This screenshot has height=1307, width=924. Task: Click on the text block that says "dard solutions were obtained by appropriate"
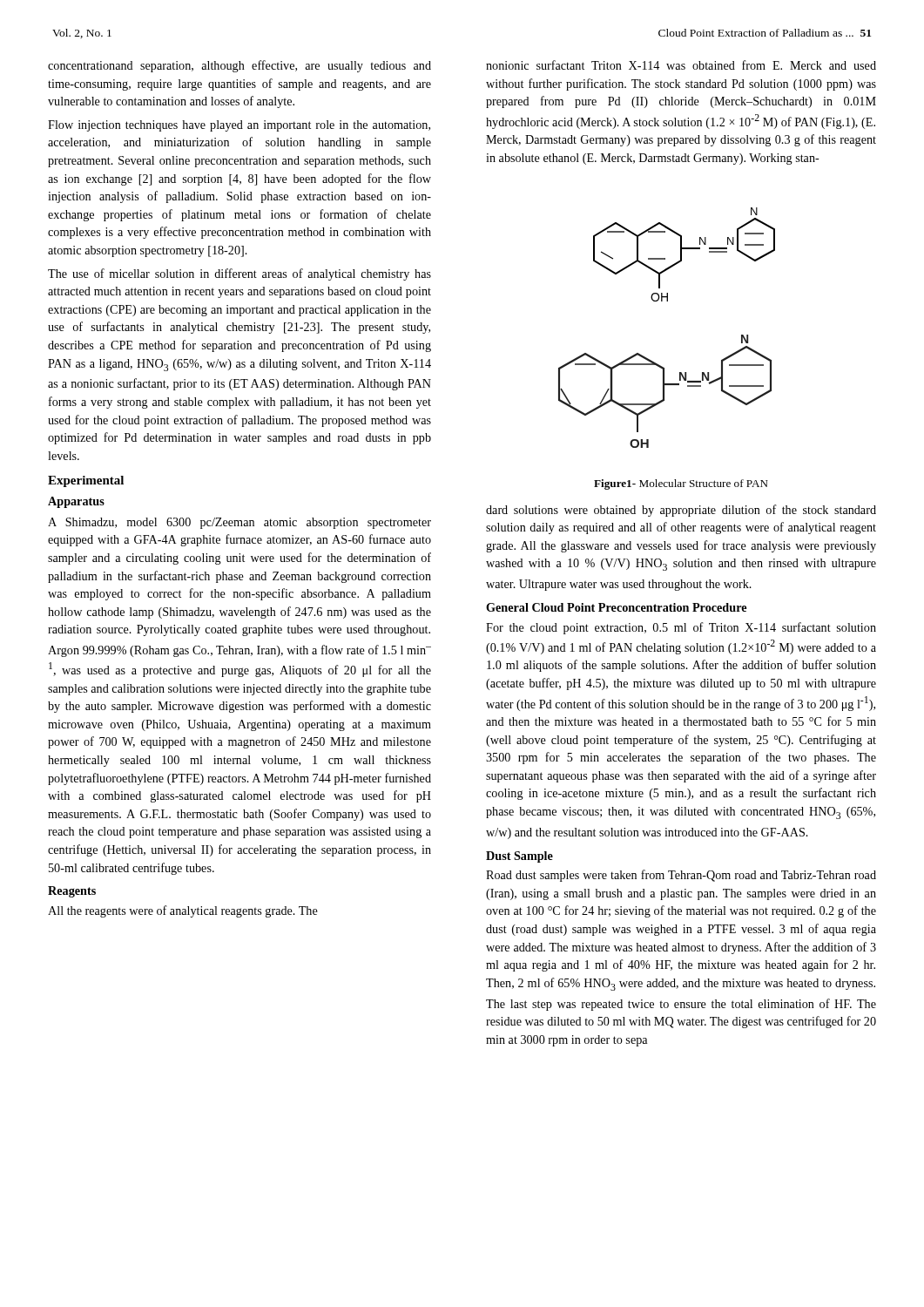coord(681,547)
